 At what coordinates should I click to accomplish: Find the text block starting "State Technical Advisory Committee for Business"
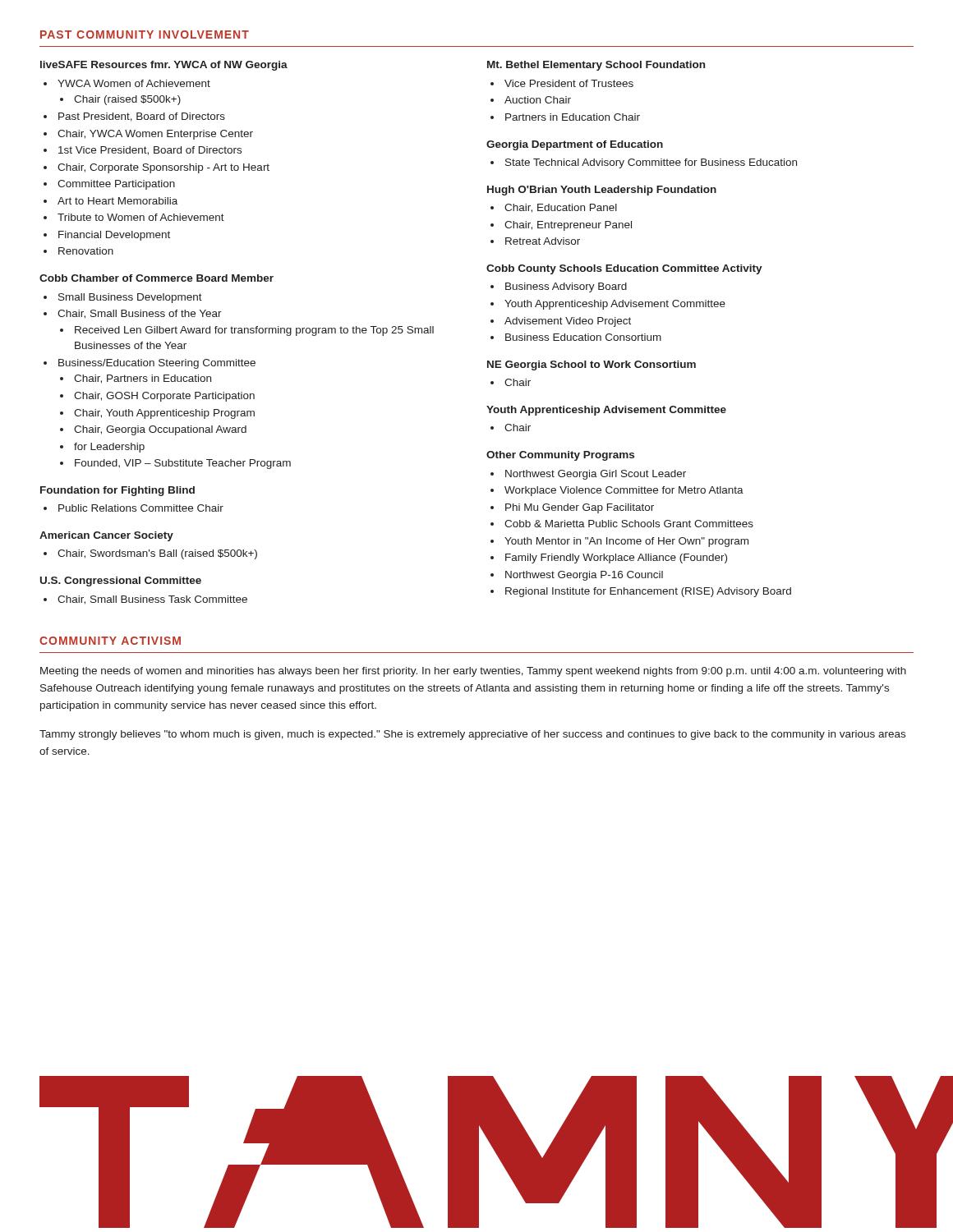(x=651, y=162)
